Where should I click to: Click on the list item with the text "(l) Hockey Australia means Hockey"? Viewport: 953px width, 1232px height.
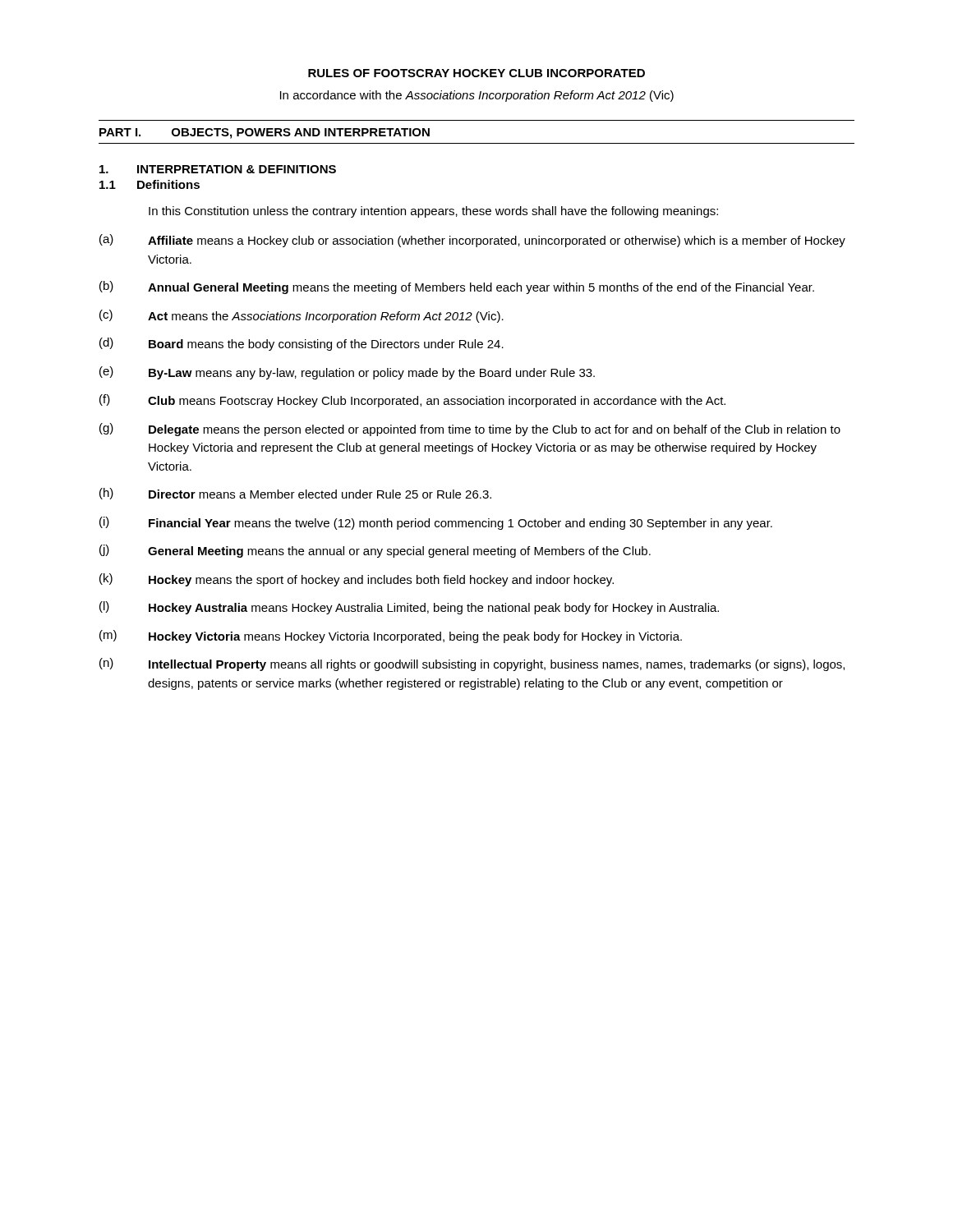tap(476, 608)
